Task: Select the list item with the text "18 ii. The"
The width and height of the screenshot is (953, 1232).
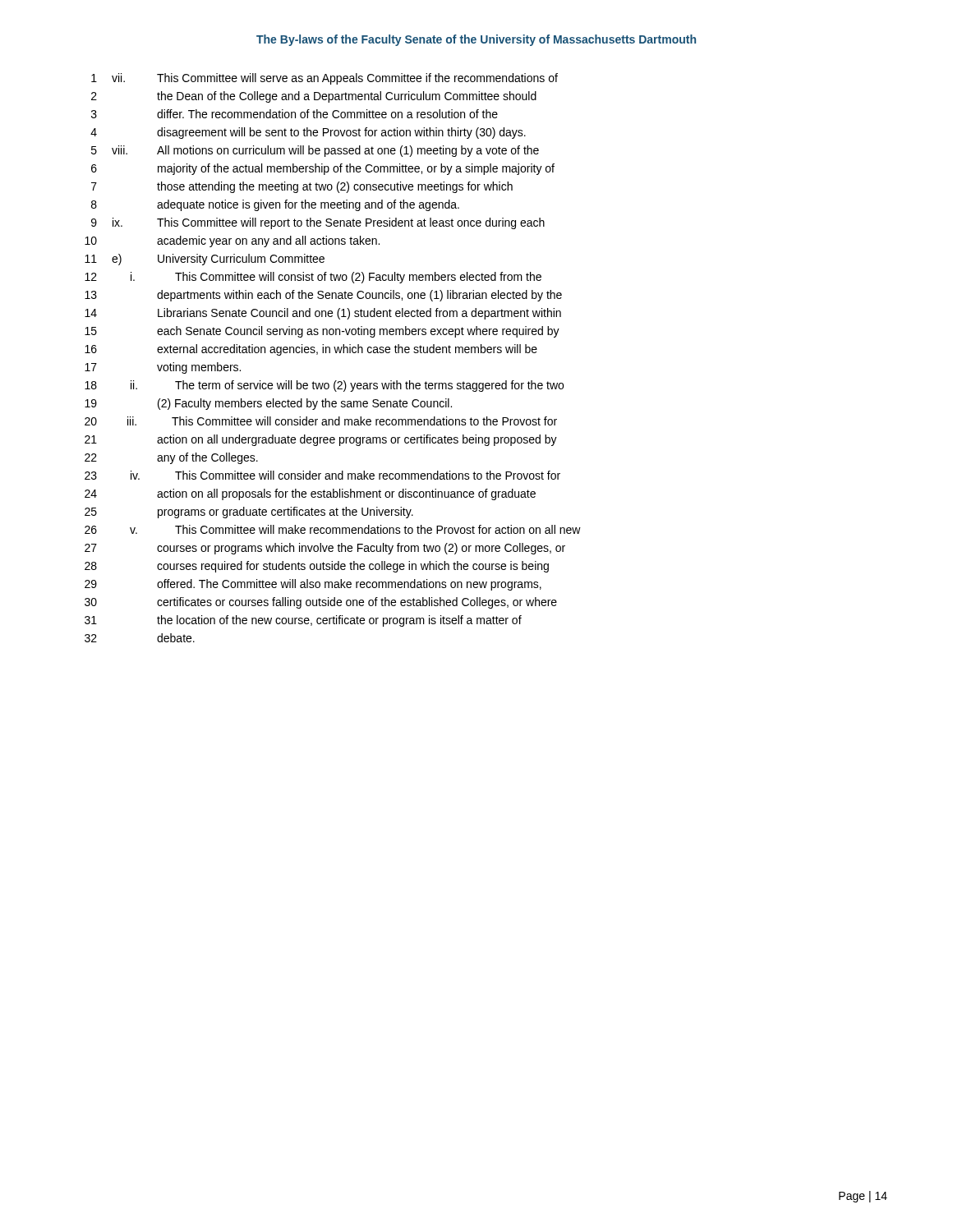Action: pyautogui.click(x=476, y=385)
